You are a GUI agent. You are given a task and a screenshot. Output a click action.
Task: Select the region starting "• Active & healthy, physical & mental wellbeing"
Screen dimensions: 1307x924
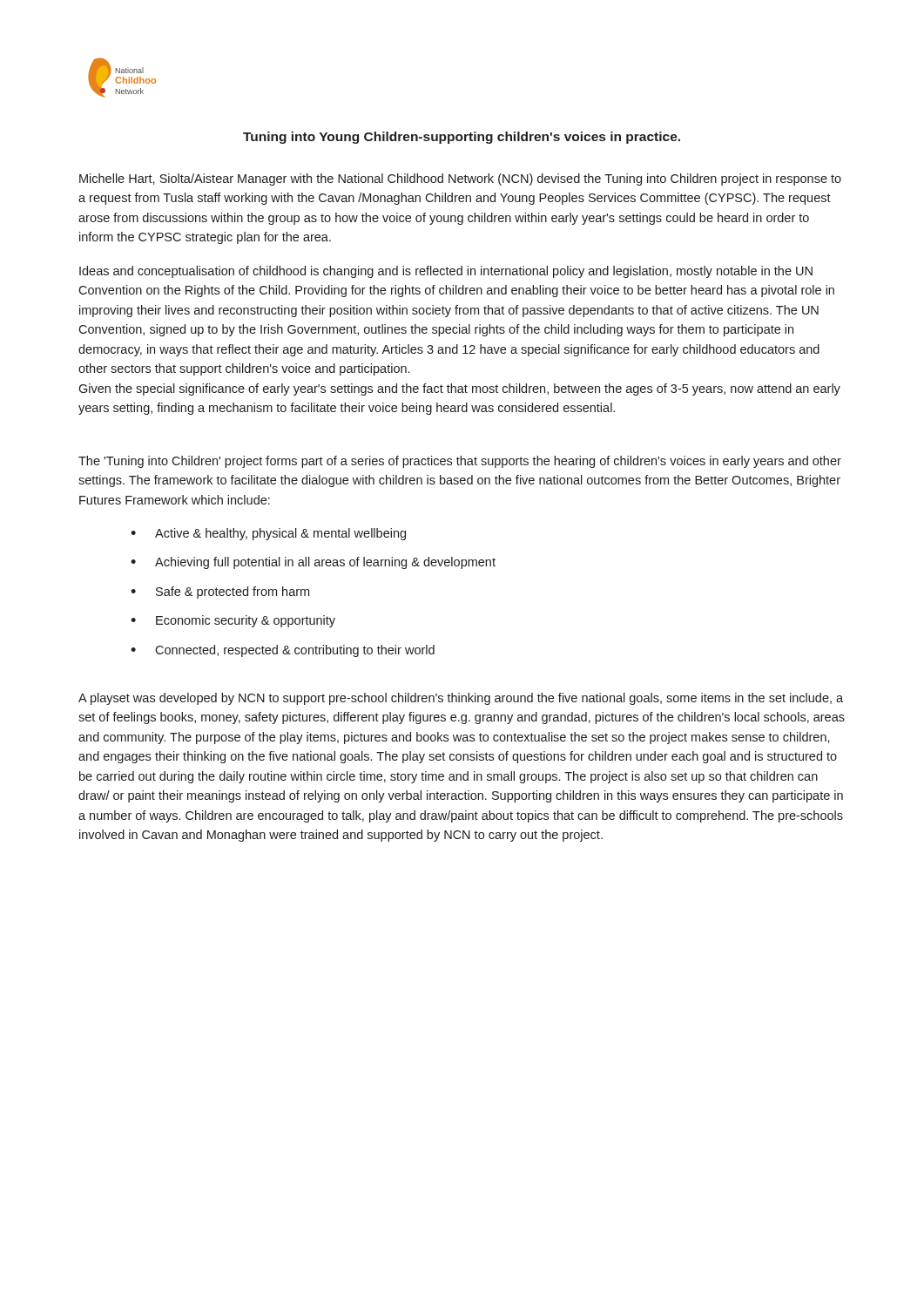(268, 534)
